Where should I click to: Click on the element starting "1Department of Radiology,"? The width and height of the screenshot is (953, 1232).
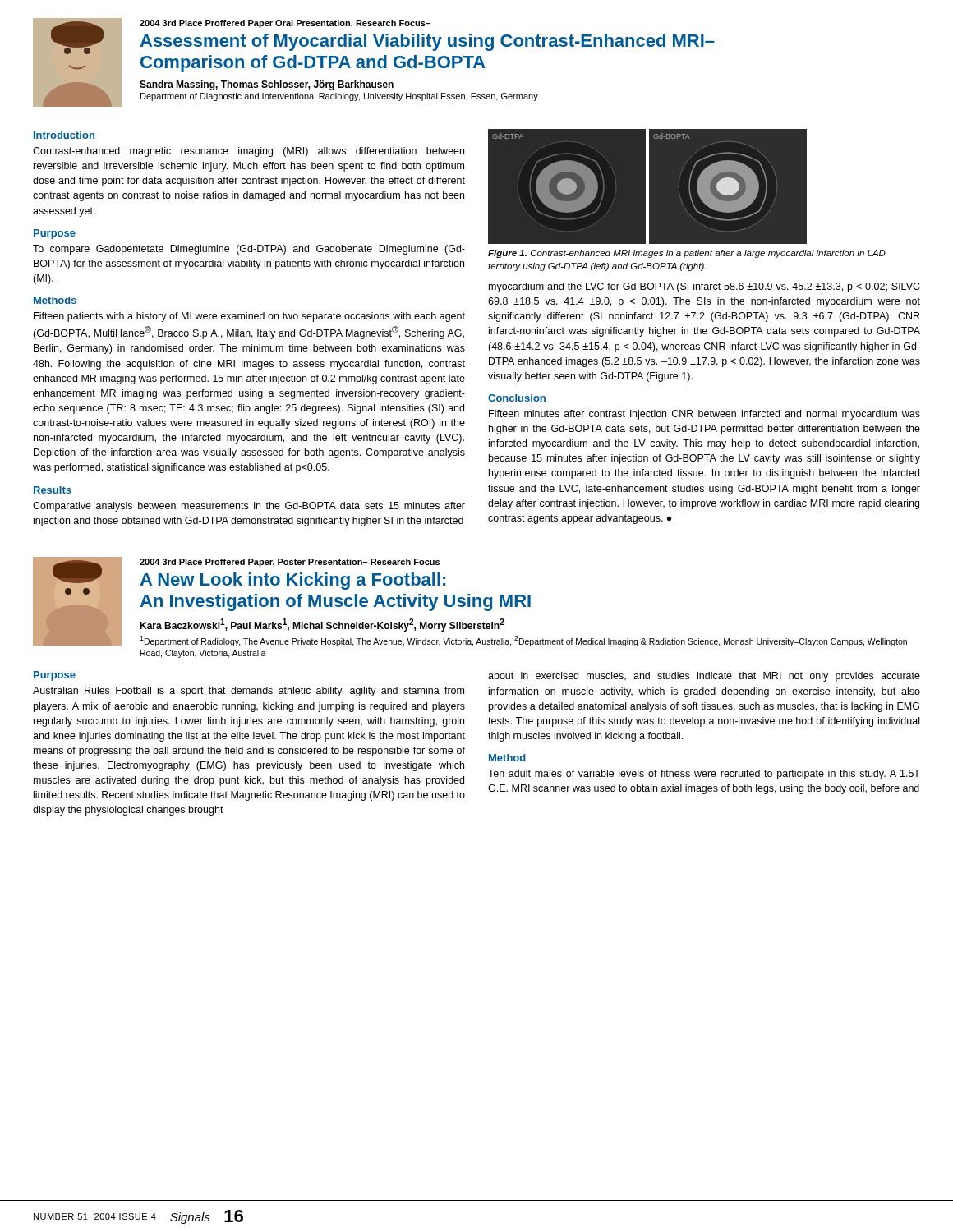tap(524, 646)
